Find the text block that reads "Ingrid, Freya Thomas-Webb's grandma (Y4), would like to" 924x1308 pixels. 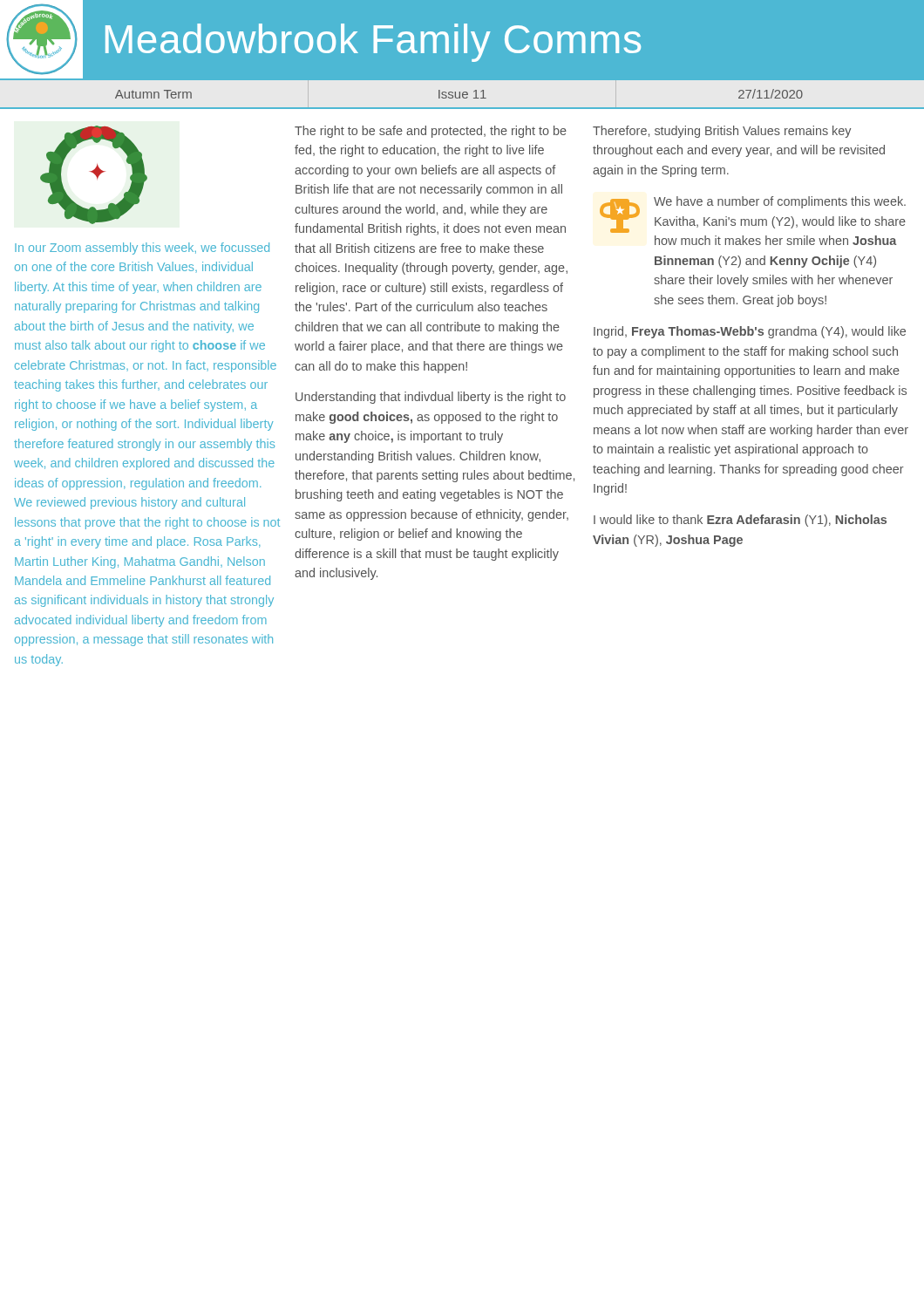click(751, 410)
